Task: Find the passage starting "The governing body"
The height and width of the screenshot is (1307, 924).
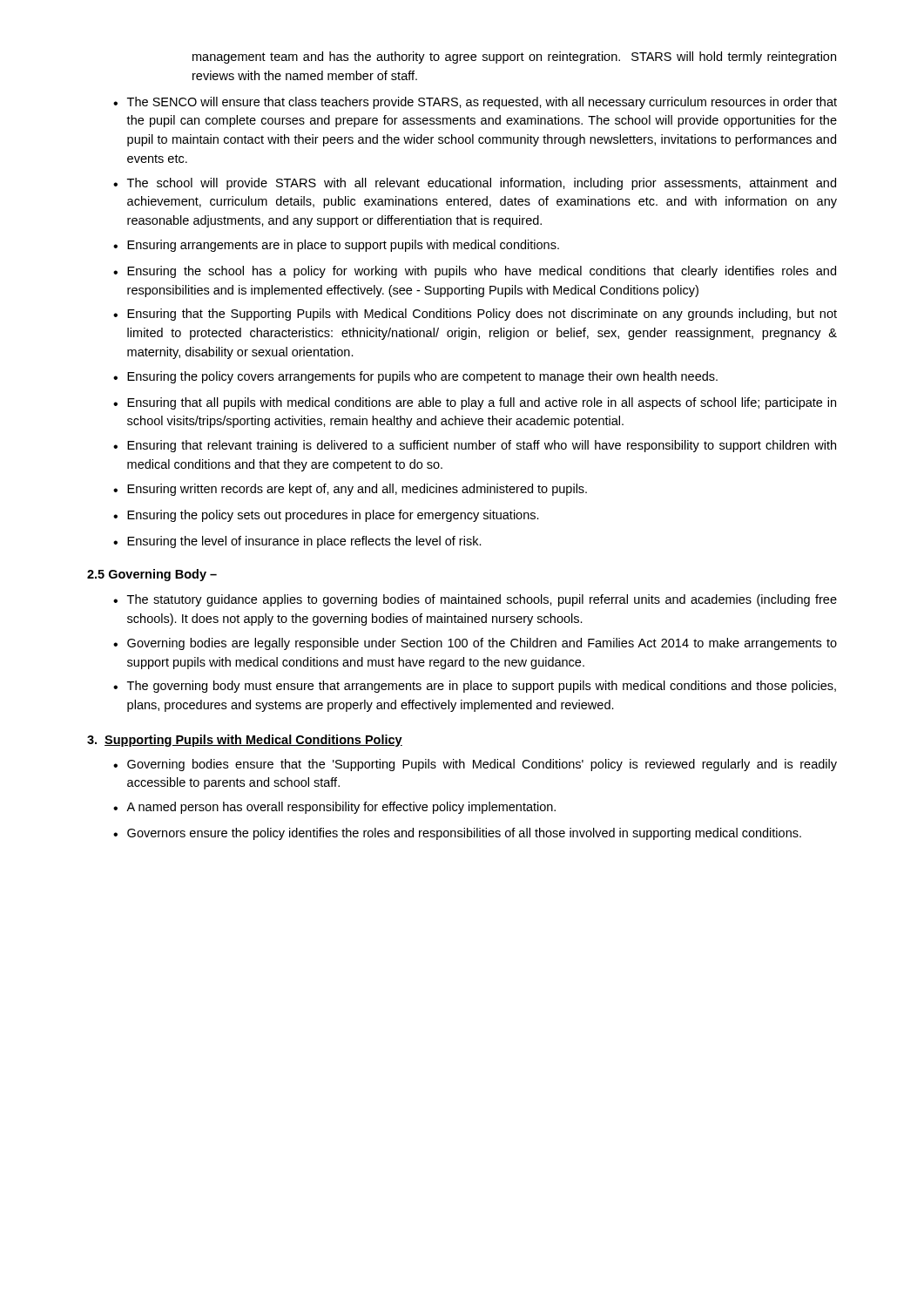Action: pyautogui.click(x=482, y=696)
